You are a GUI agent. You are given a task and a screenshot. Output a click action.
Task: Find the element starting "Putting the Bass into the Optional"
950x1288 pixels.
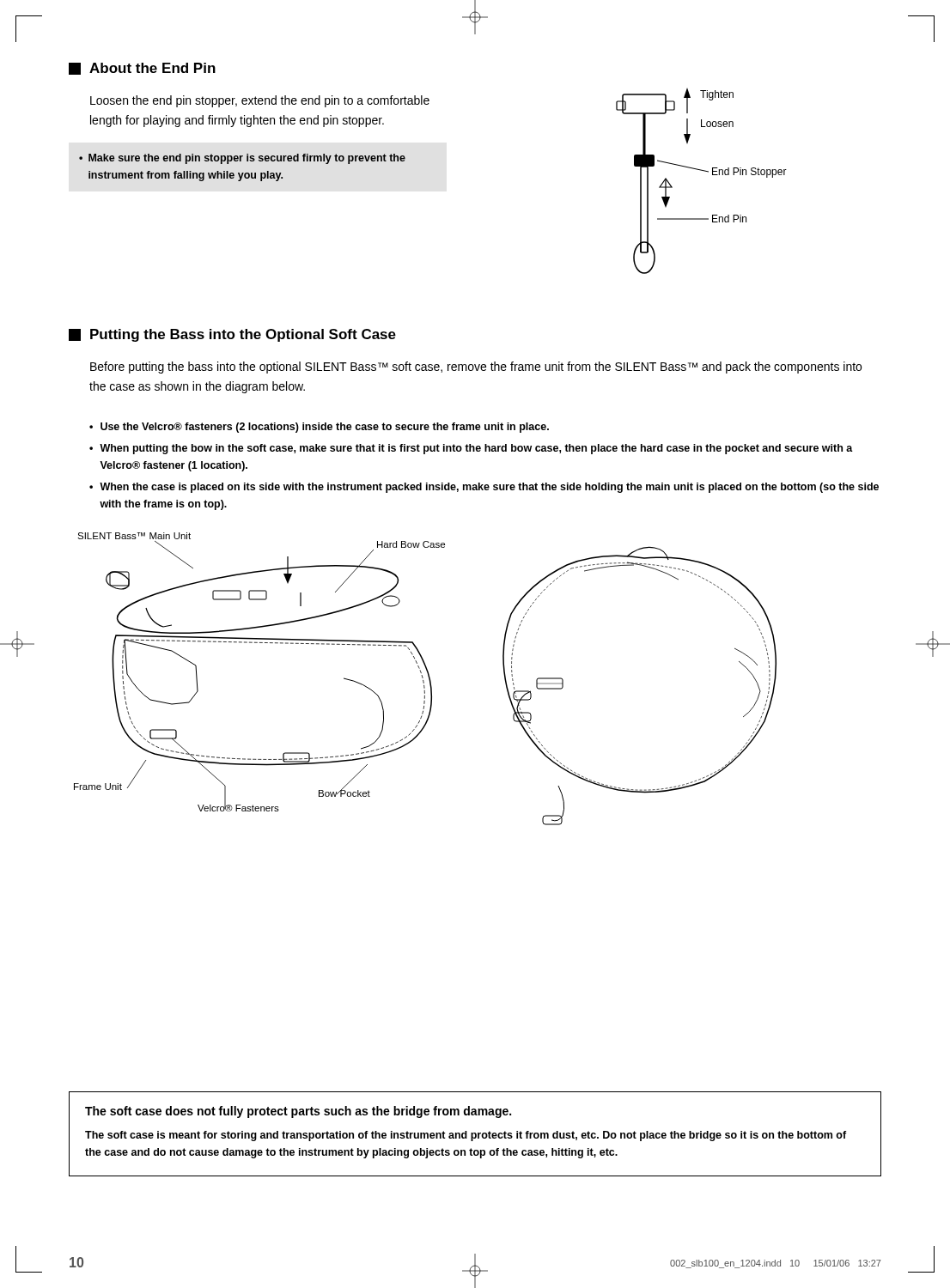click(x=232, y=335)
